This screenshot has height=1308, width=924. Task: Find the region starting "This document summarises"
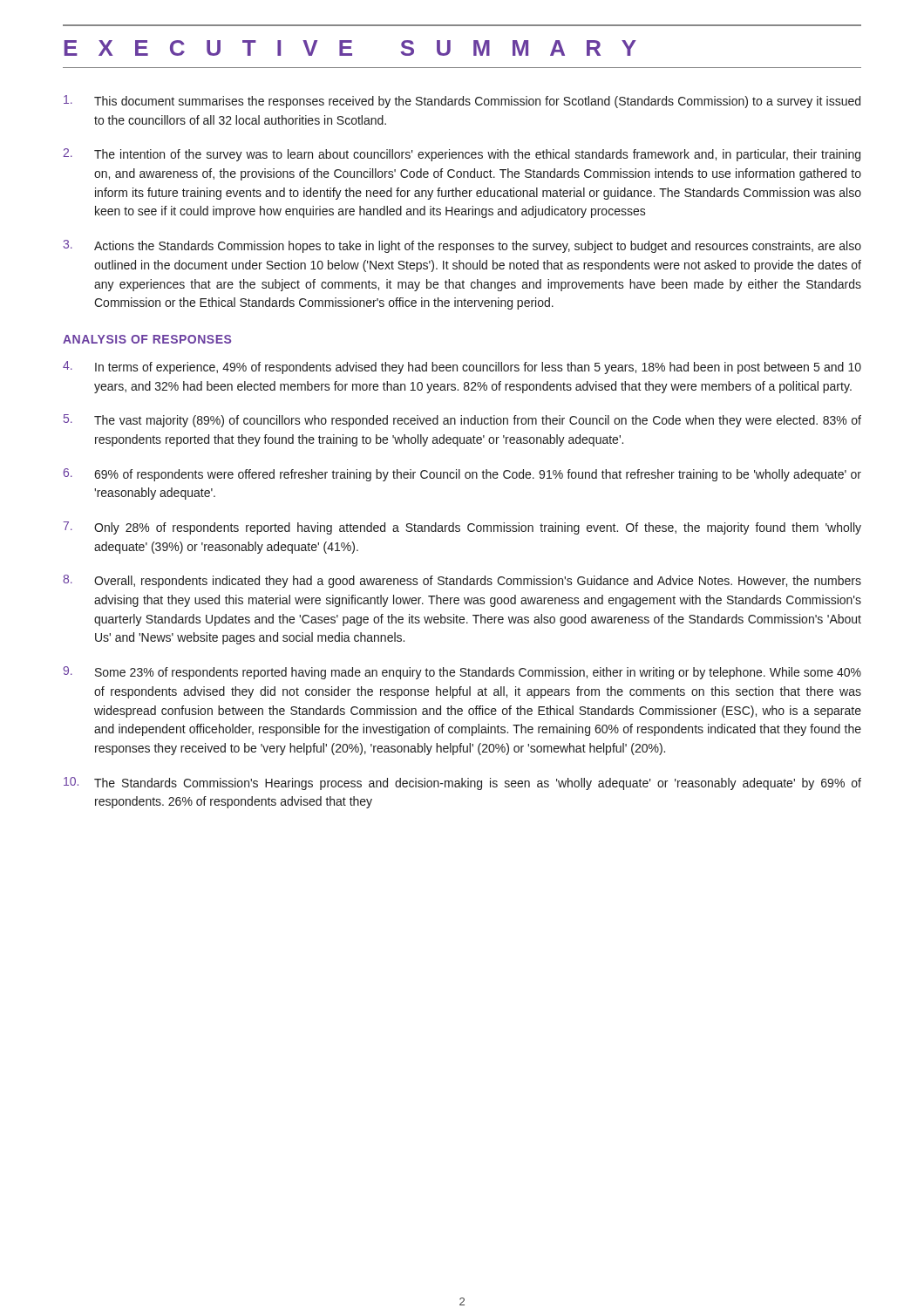[x=462, y=111]
